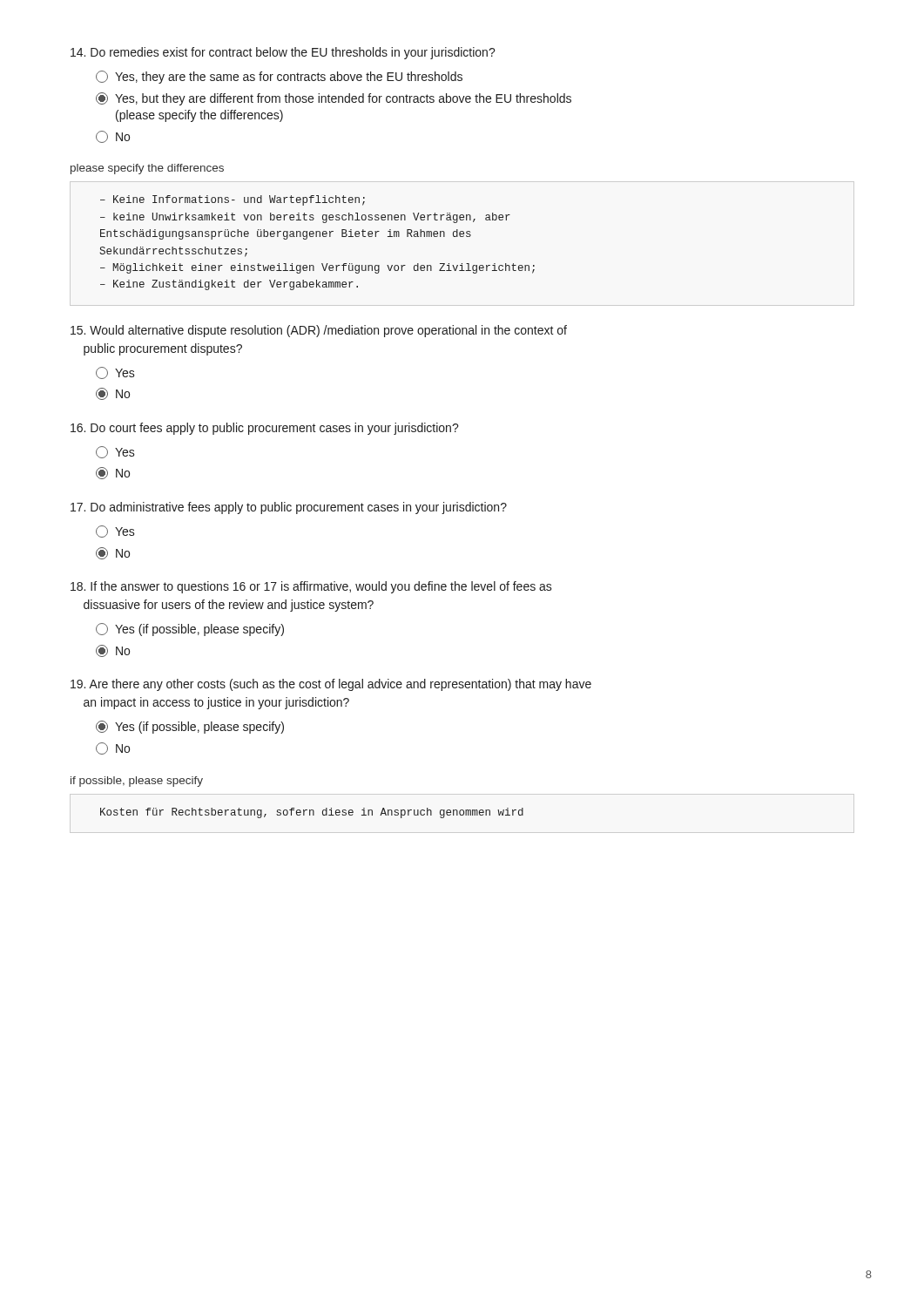Screen dimensions: 1307x924
Task: Point to the text starting "– Keine Informations-"
Action: 312,243
